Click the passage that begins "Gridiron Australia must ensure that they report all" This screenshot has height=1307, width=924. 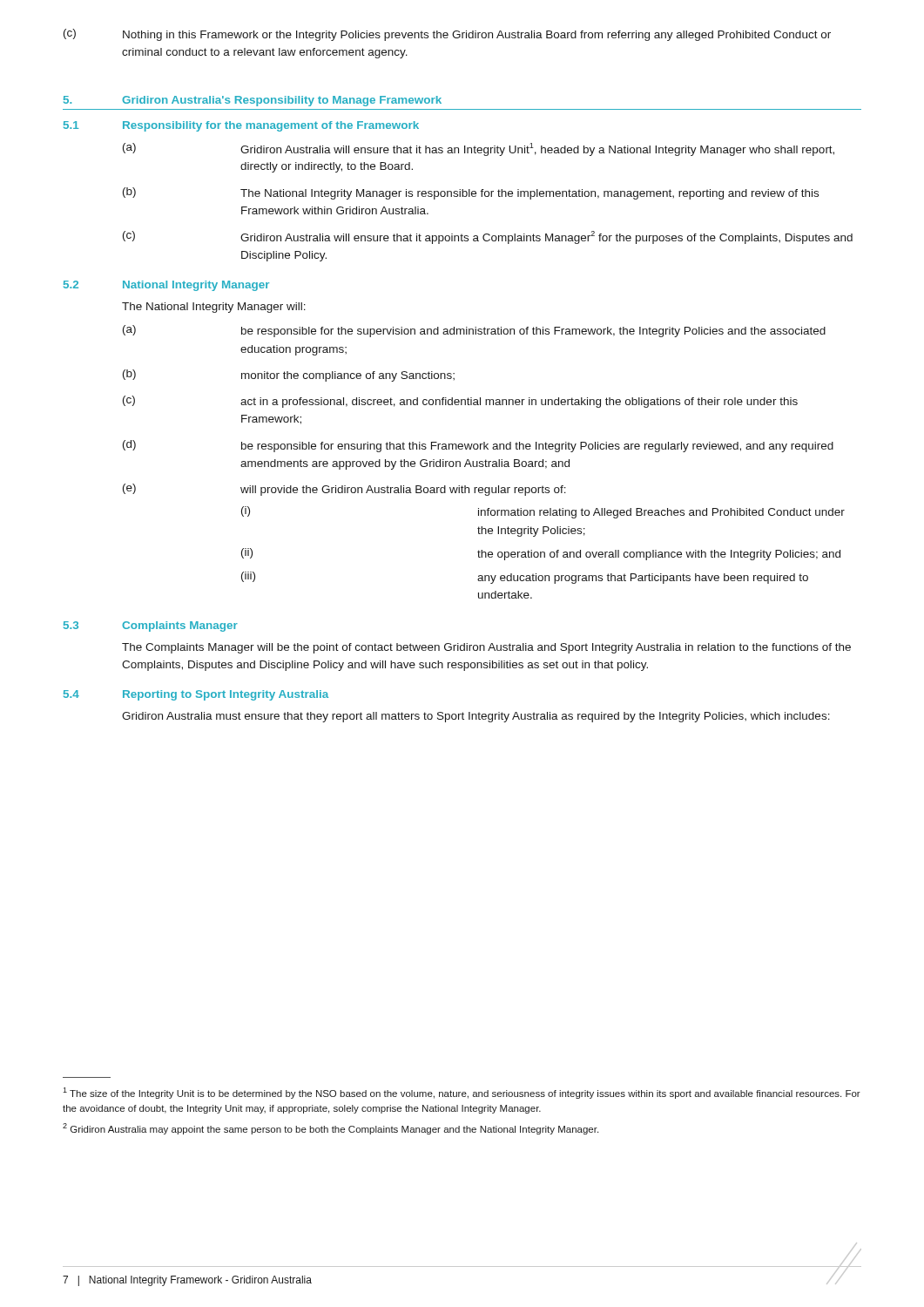476,716
